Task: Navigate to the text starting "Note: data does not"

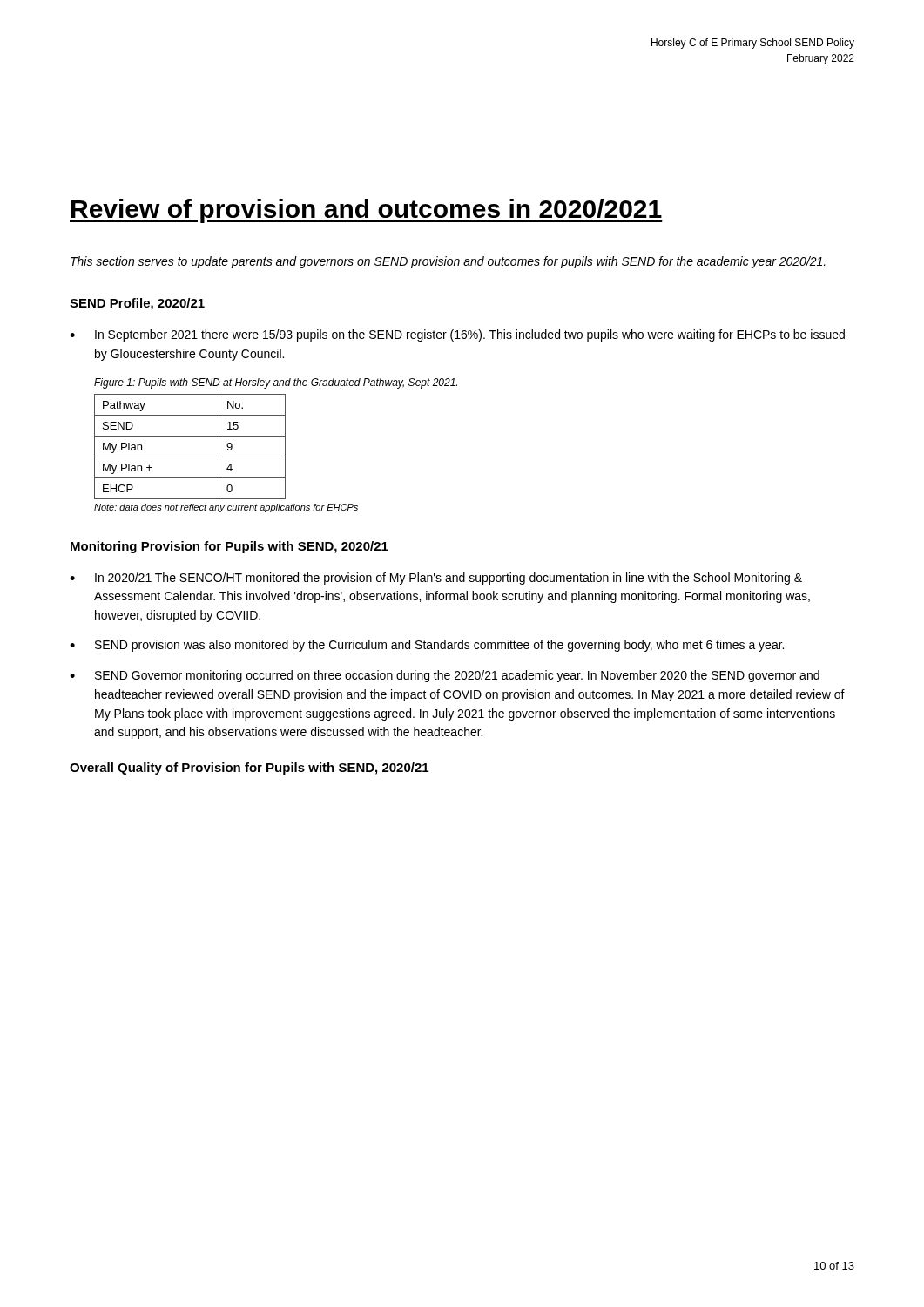Action: (226, 507)
